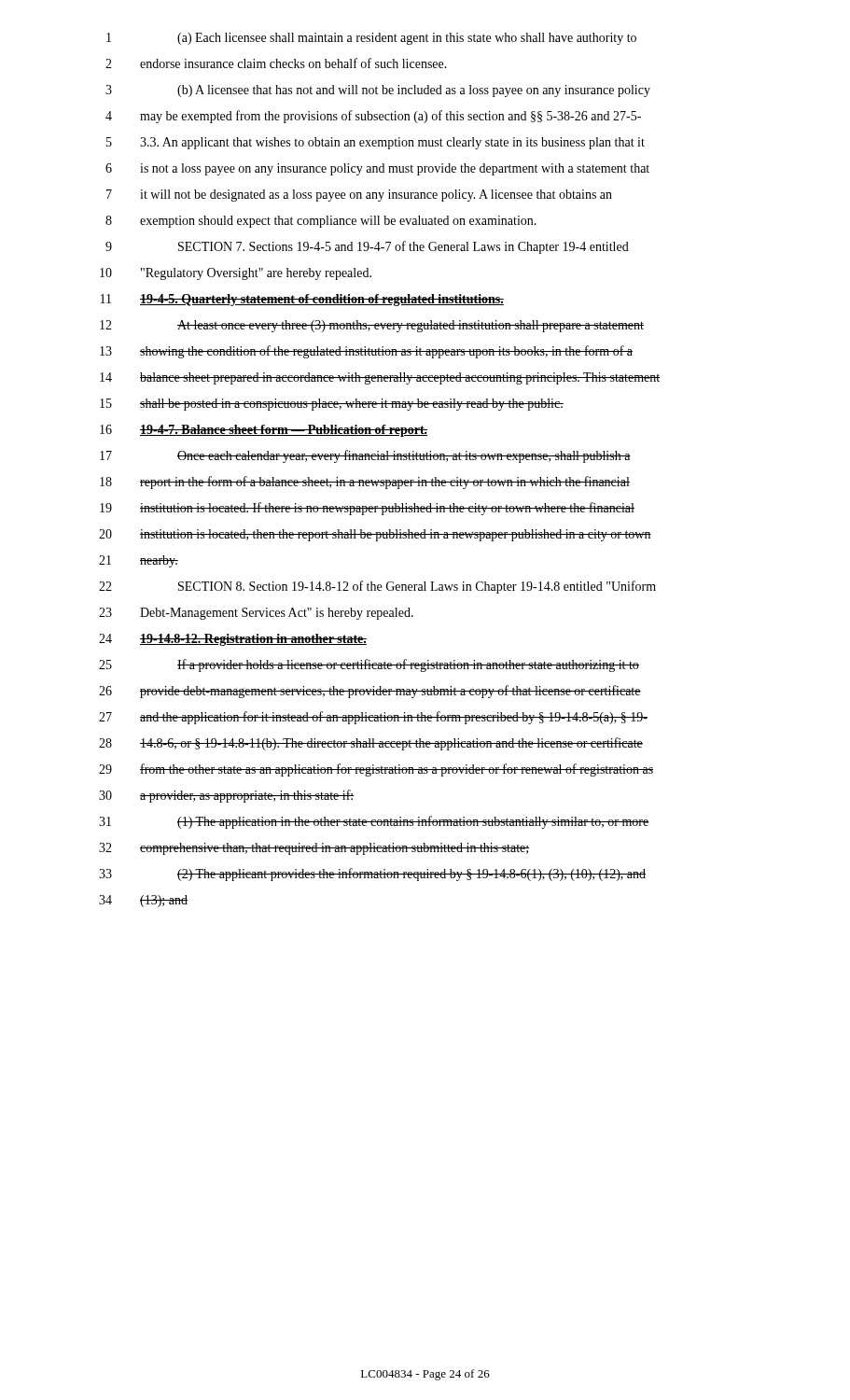
Task: Find the text with the text "21 nearby."
Action: 139,561
